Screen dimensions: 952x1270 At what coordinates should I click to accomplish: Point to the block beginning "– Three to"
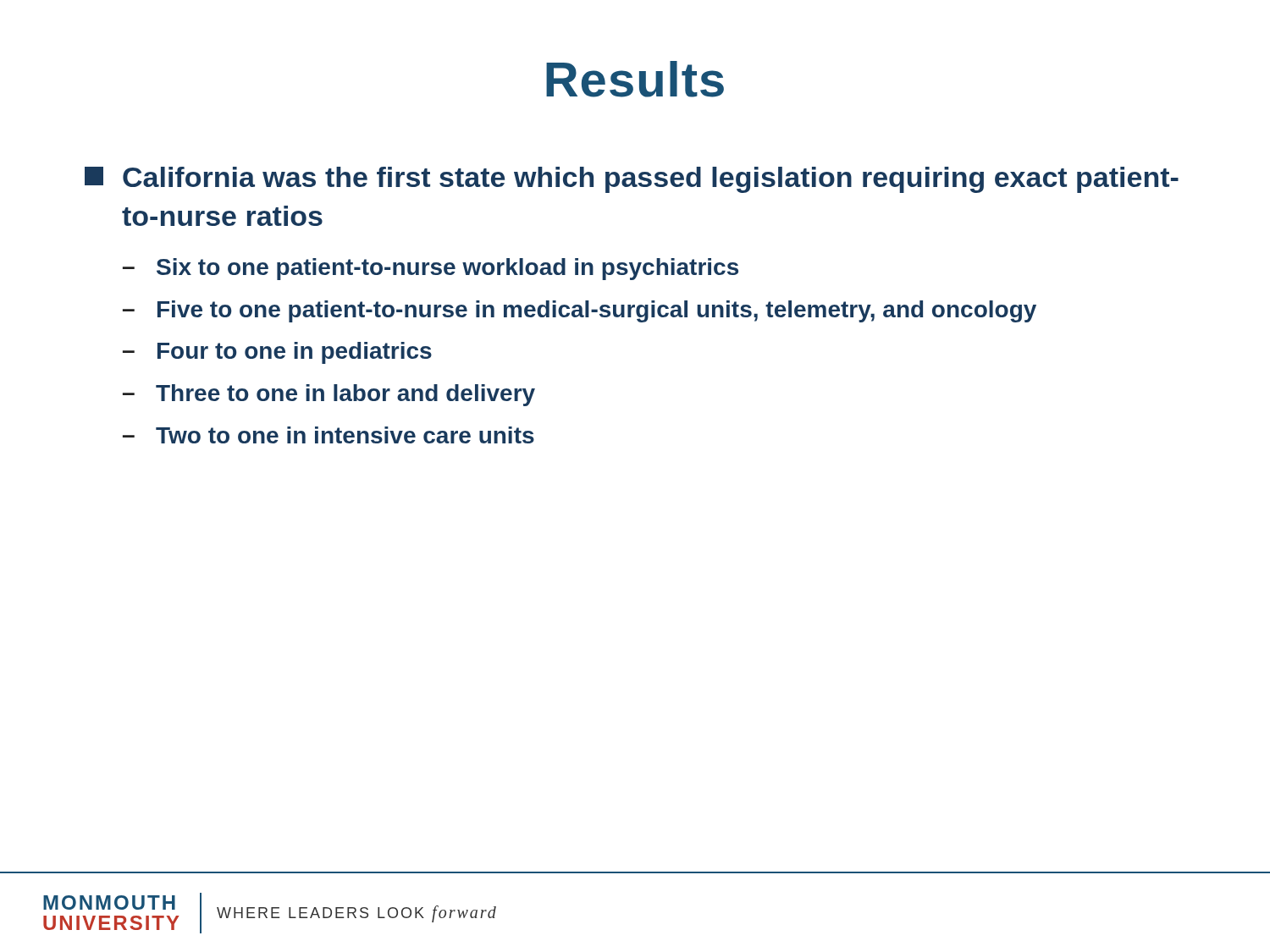(329, 394)
